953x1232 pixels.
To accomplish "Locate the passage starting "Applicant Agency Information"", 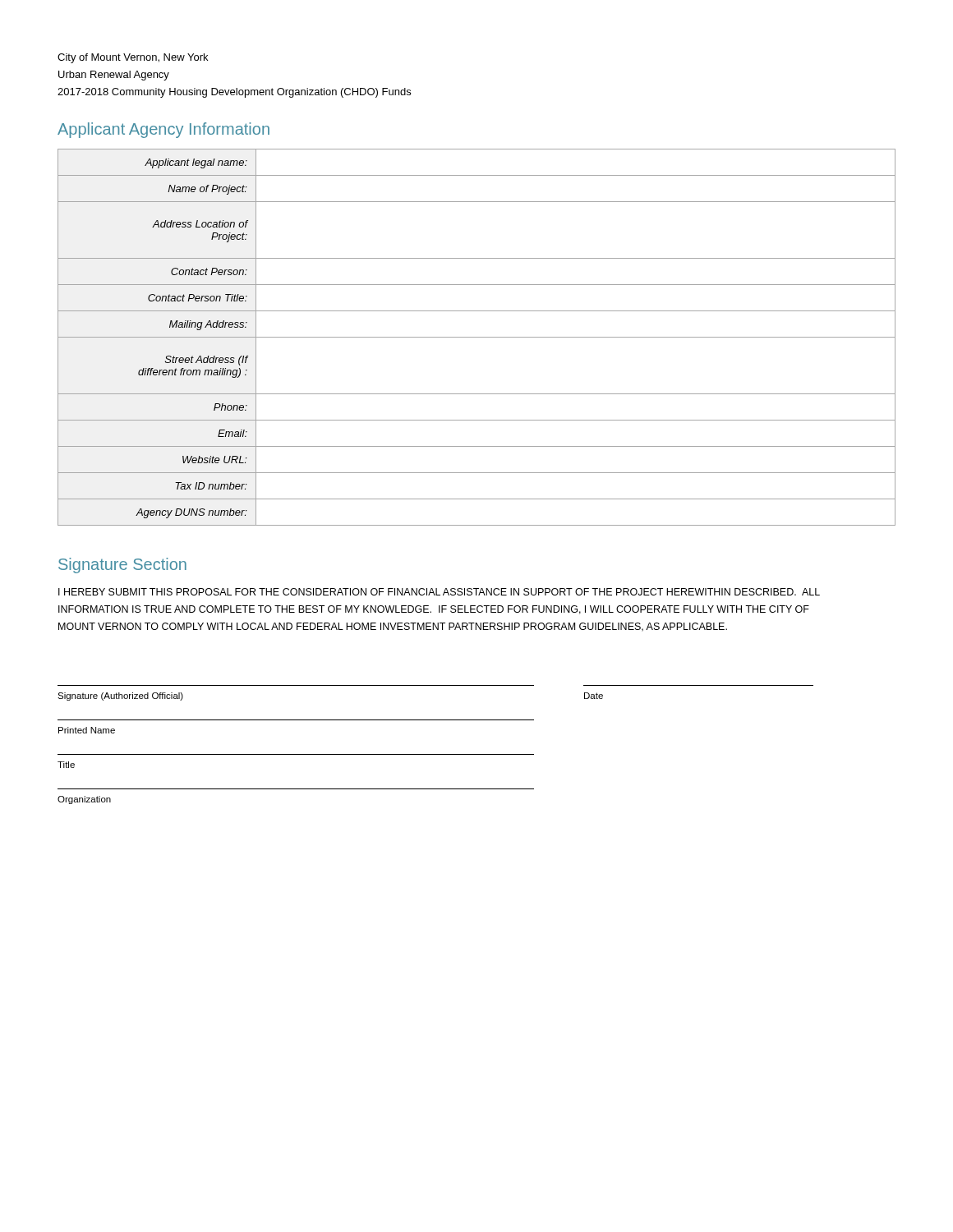I will 163,130.
